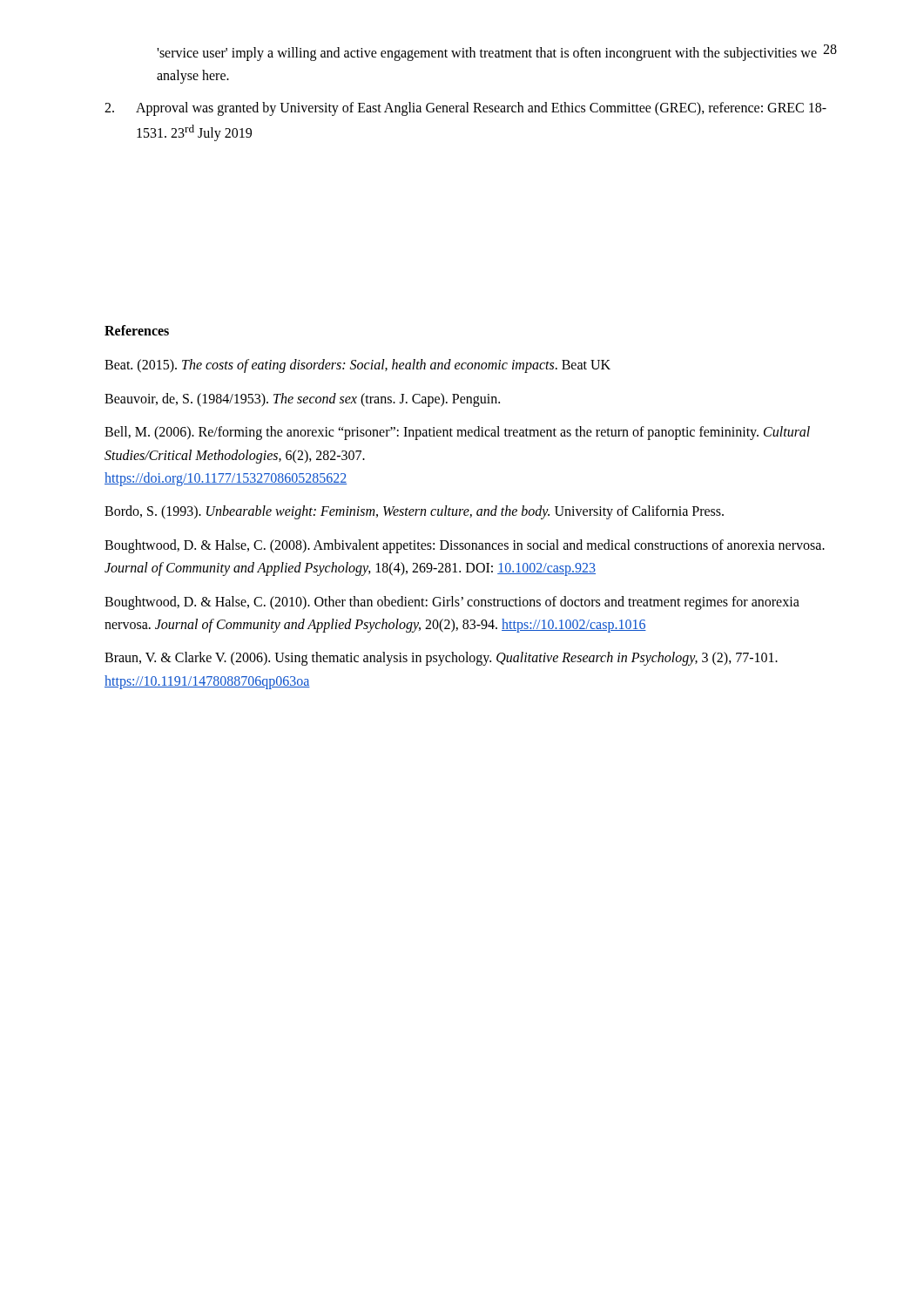Viewport: 924px width, 1307px height.
Task: Find the block on this page that starts "Beauvoir, de, S. (1984/1953)."
Action: point(303,399)
